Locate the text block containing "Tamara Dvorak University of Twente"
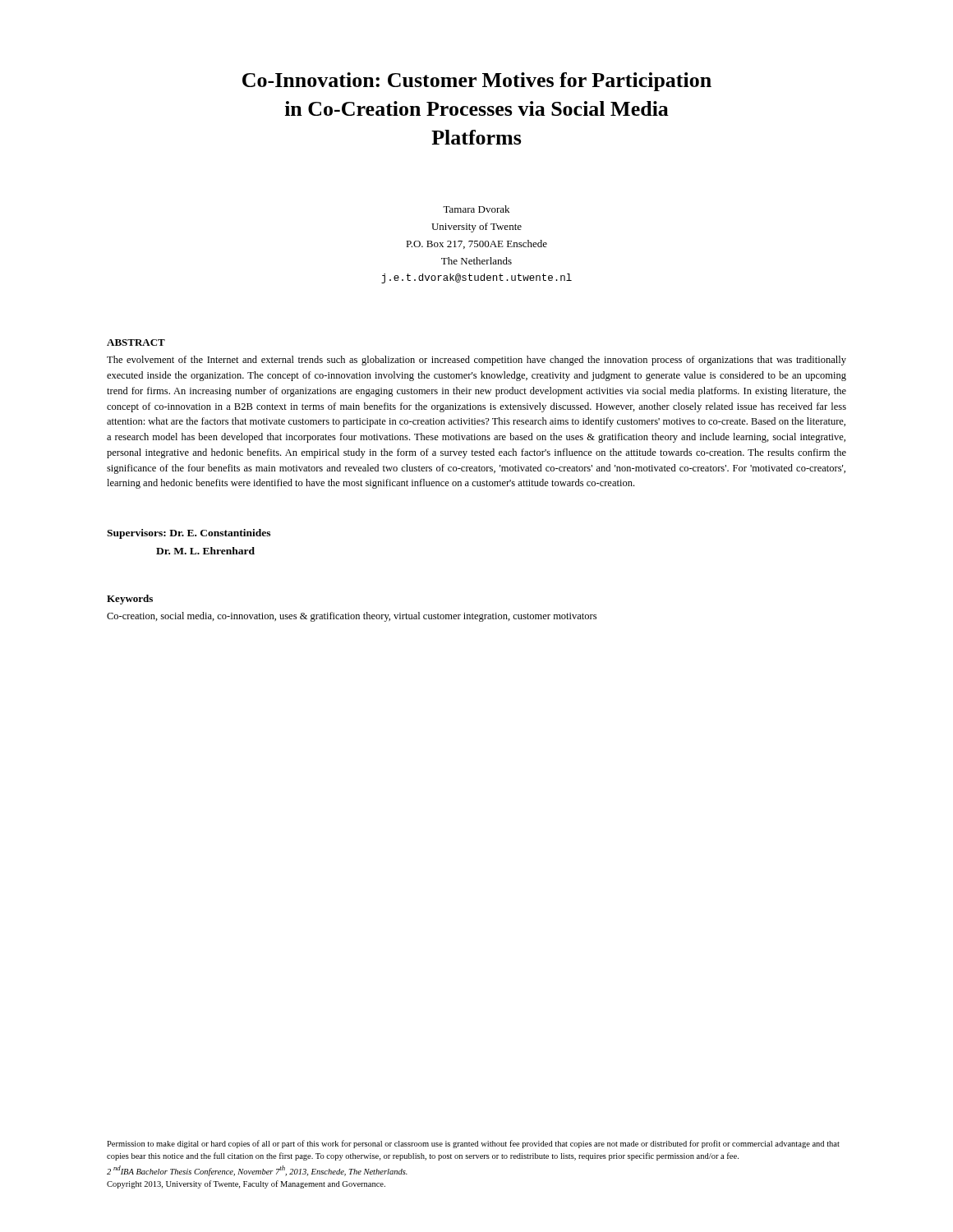The width and height of the screenshot is (953, 1232). tap(476, 244)
